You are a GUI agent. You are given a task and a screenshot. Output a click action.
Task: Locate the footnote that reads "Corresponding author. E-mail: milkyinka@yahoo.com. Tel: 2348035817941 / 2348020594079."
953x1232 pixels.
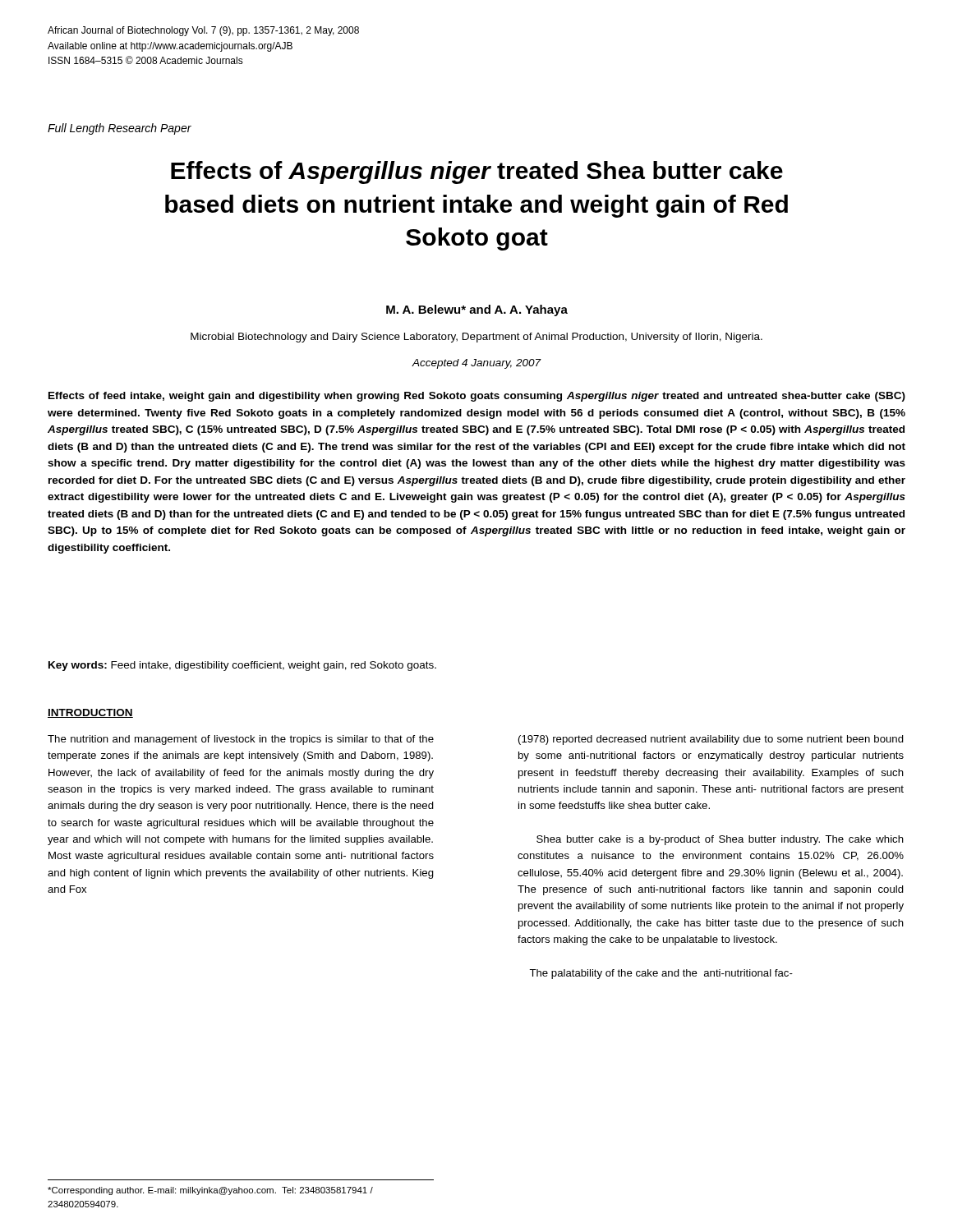coord(210,1197)
